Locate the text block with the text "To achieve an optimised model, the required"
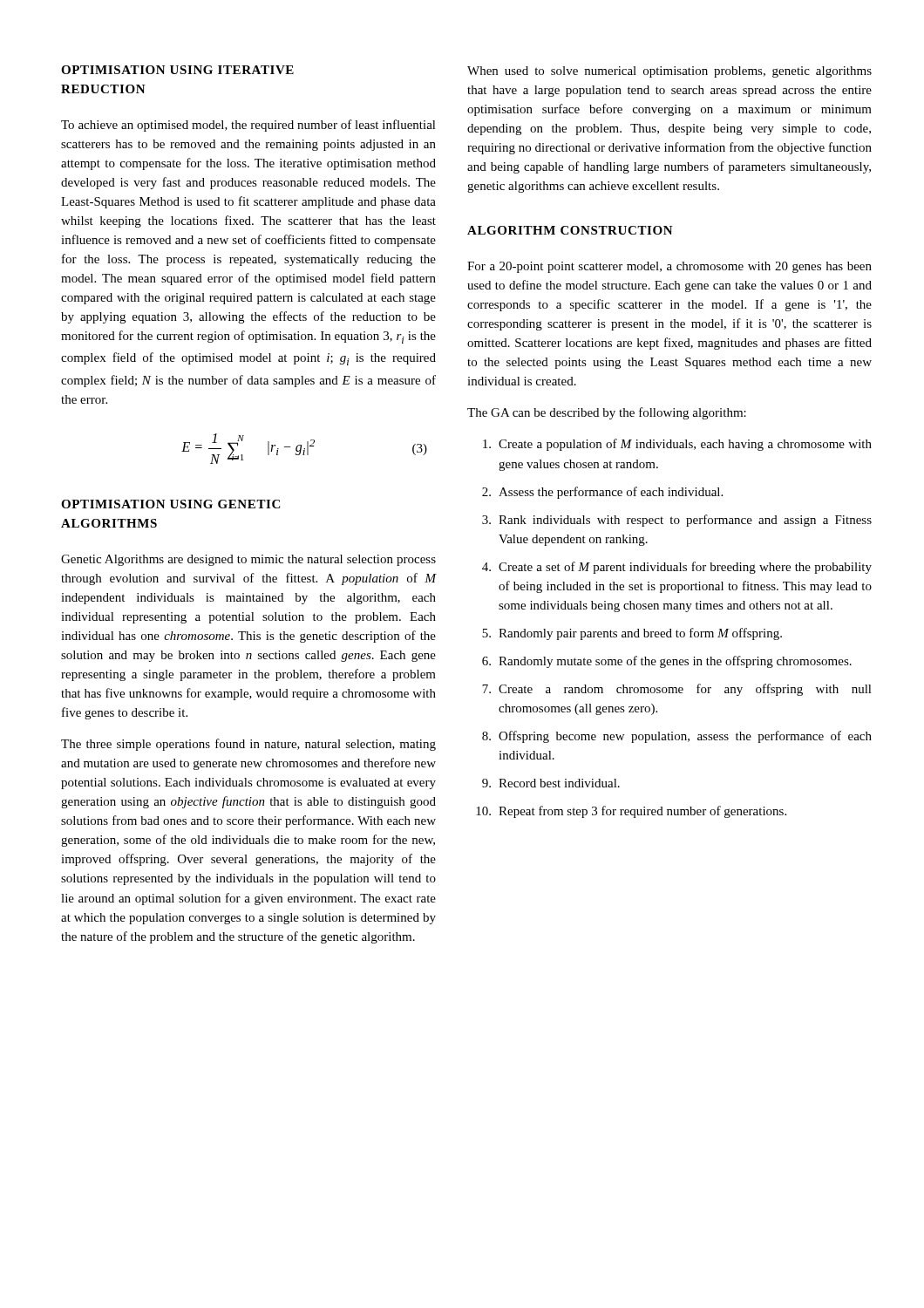Screen dimensions: 1308x924 coord(248,262)
